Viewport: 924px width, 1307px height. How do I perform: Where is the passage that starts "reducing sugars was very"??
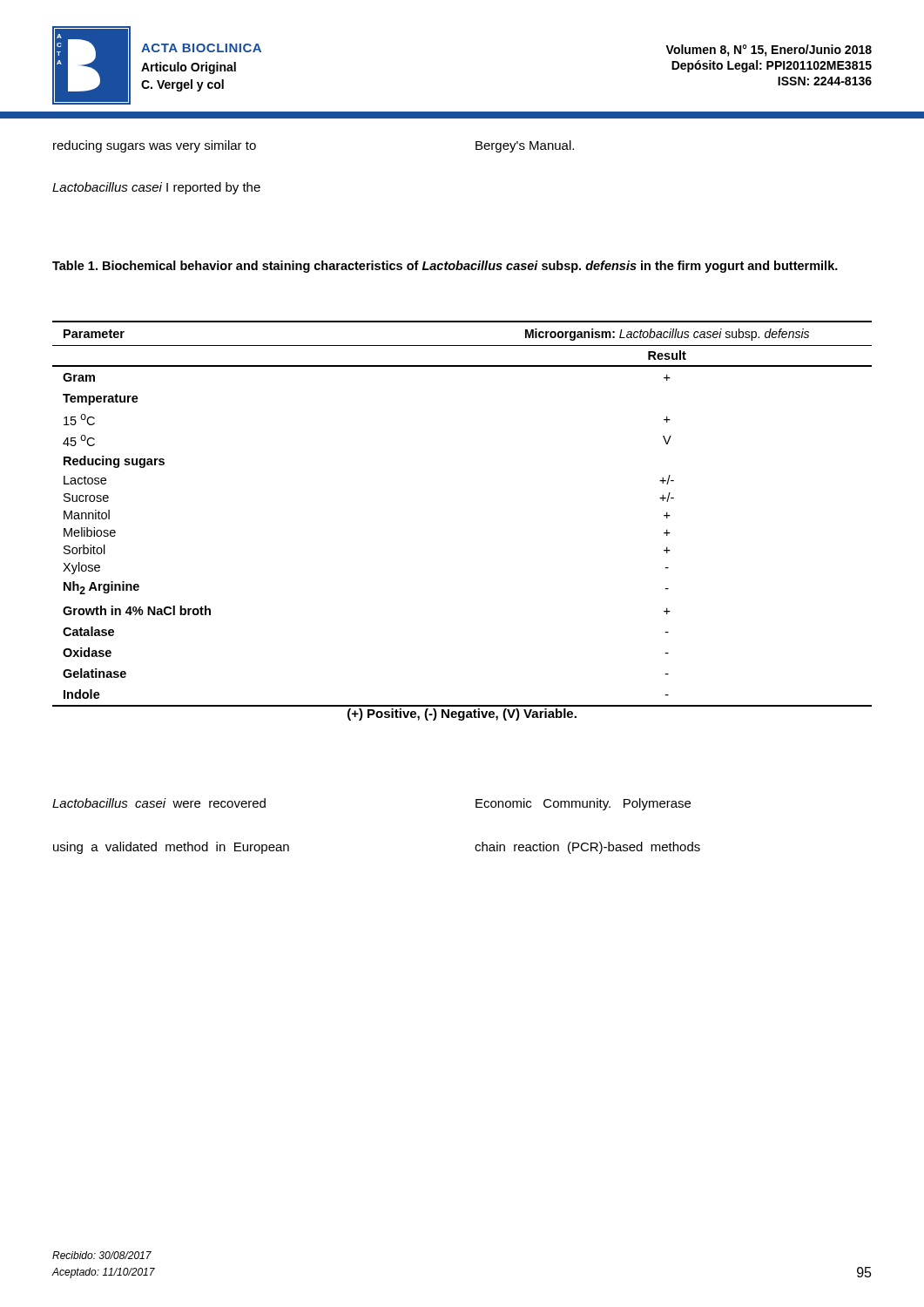pyautogui.click(x=155, y=146)
